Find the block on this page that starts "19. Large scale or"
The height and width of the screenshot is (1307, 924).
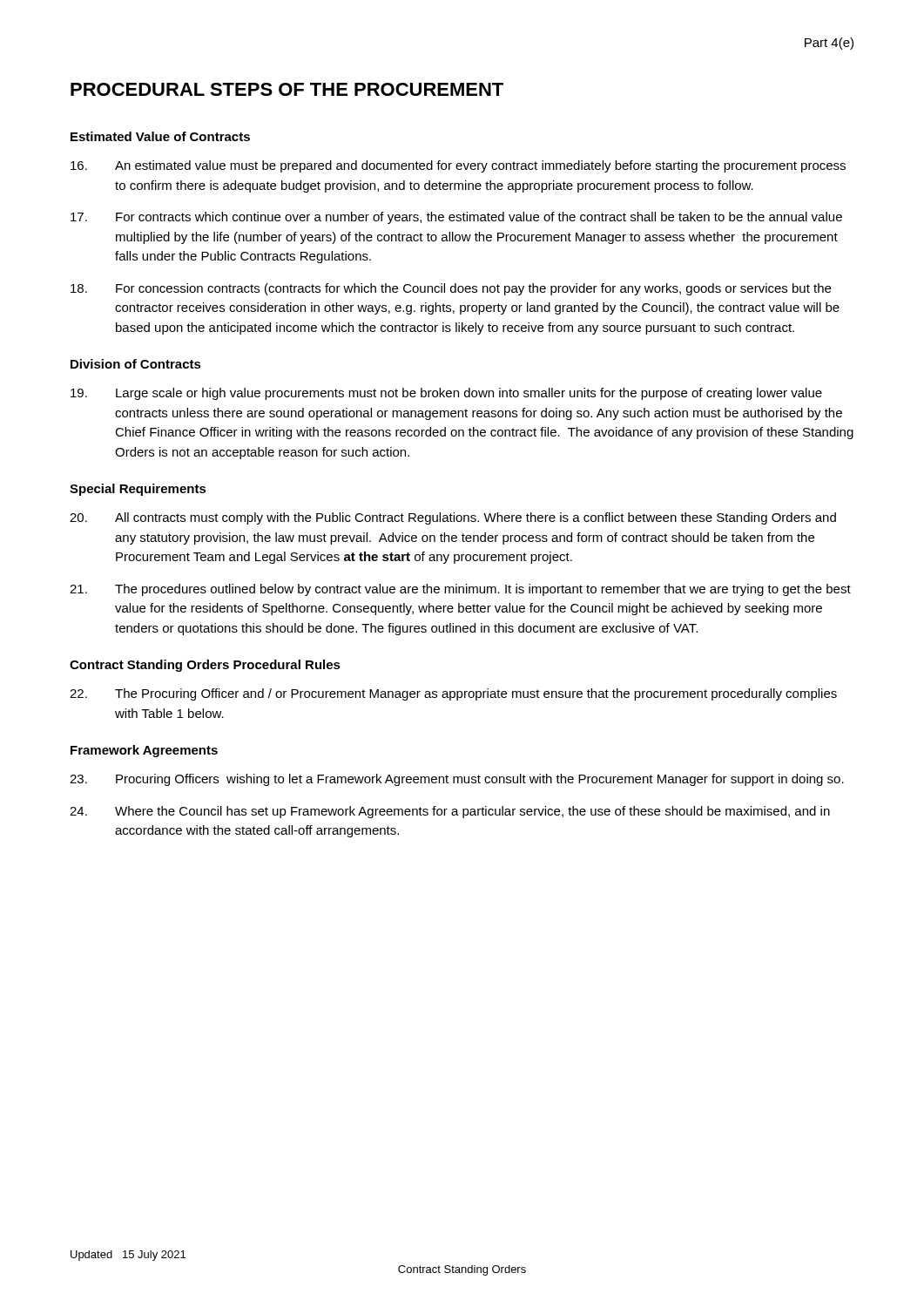(462, 423)
